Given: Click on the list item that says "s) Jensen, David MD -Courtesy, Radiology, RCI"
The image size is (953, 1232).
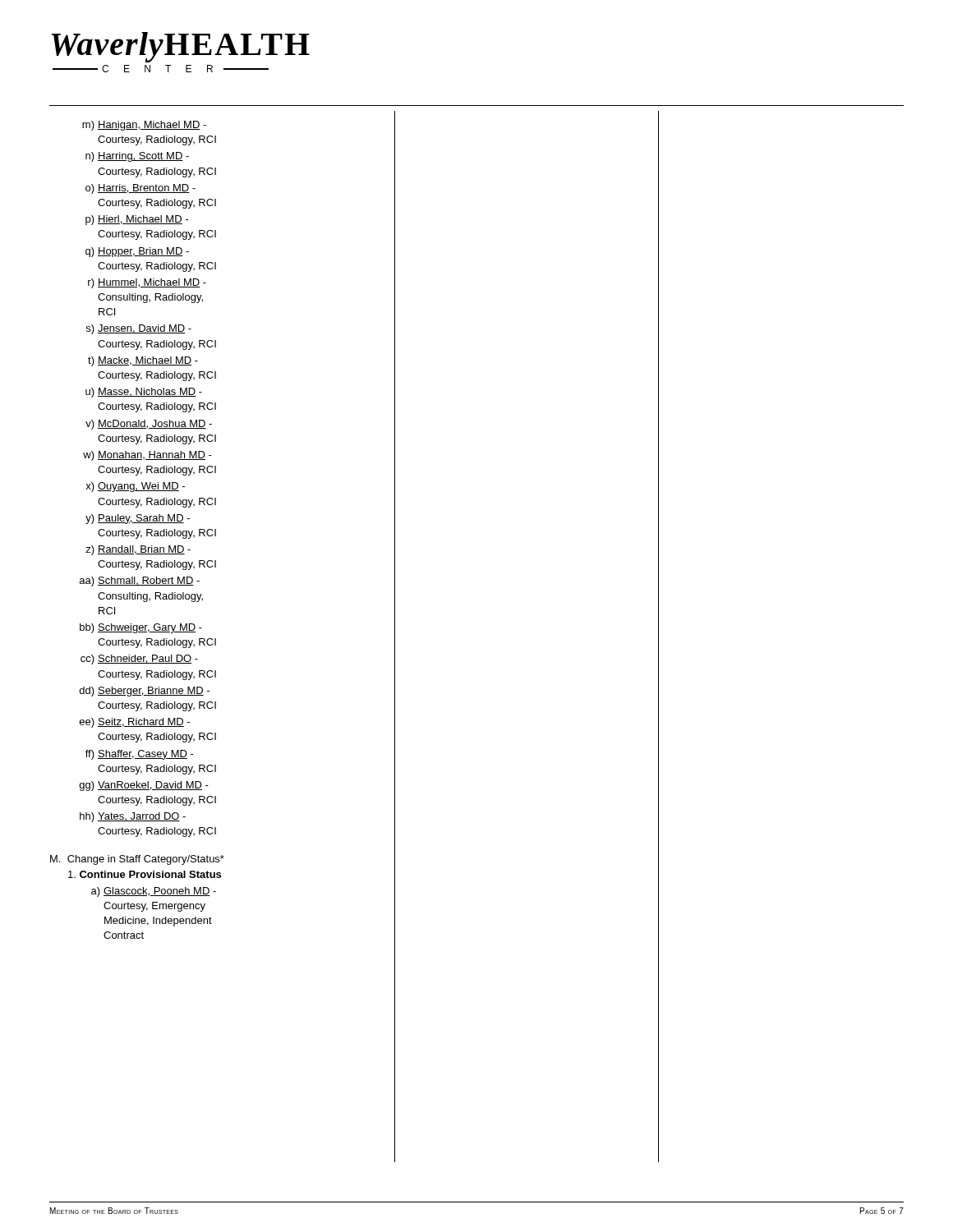Looking at the screenshot, I should pos(222,336).
